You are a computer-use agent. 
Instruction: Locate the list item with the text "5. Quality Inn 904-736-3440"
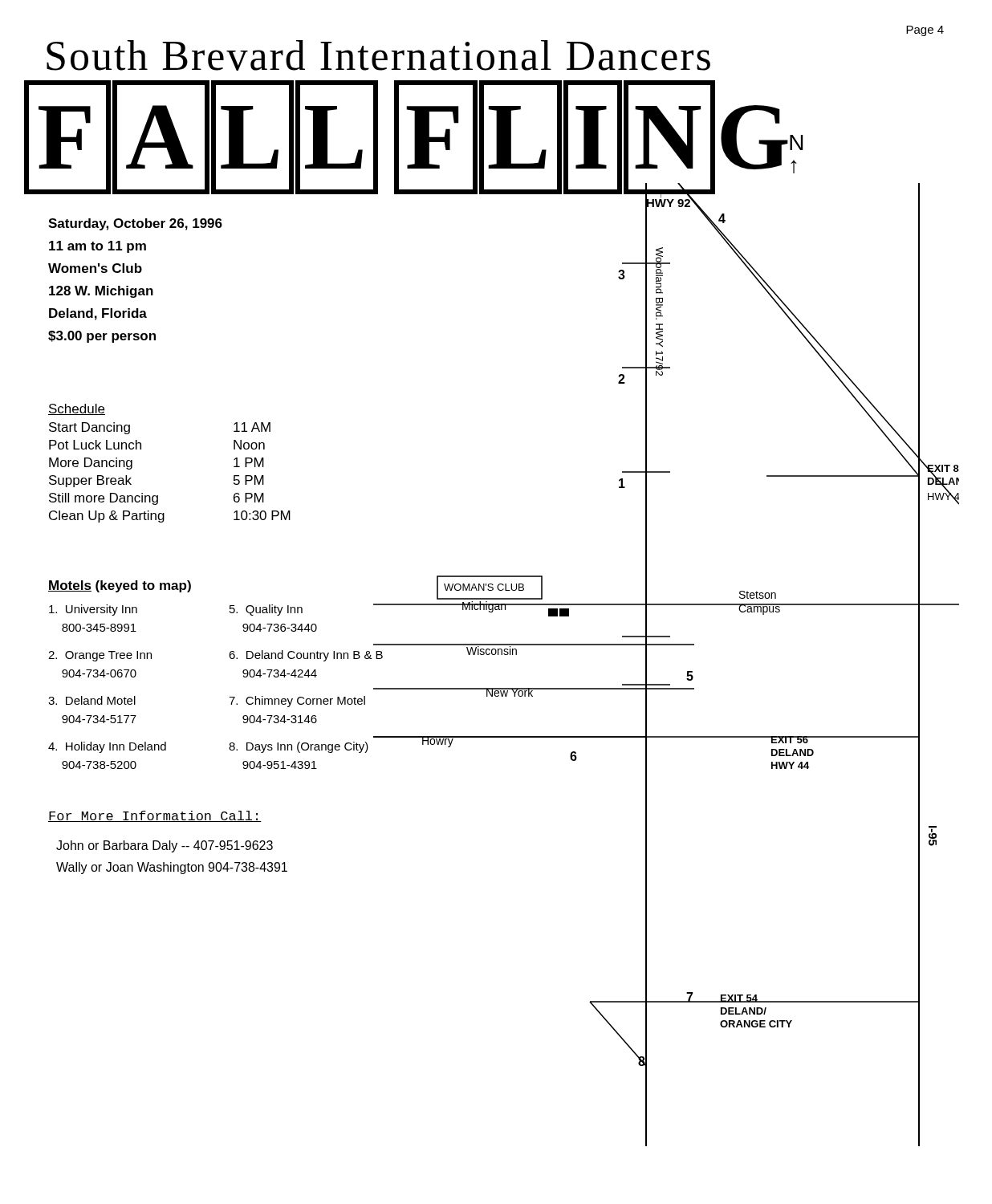(x=273, y=618)
